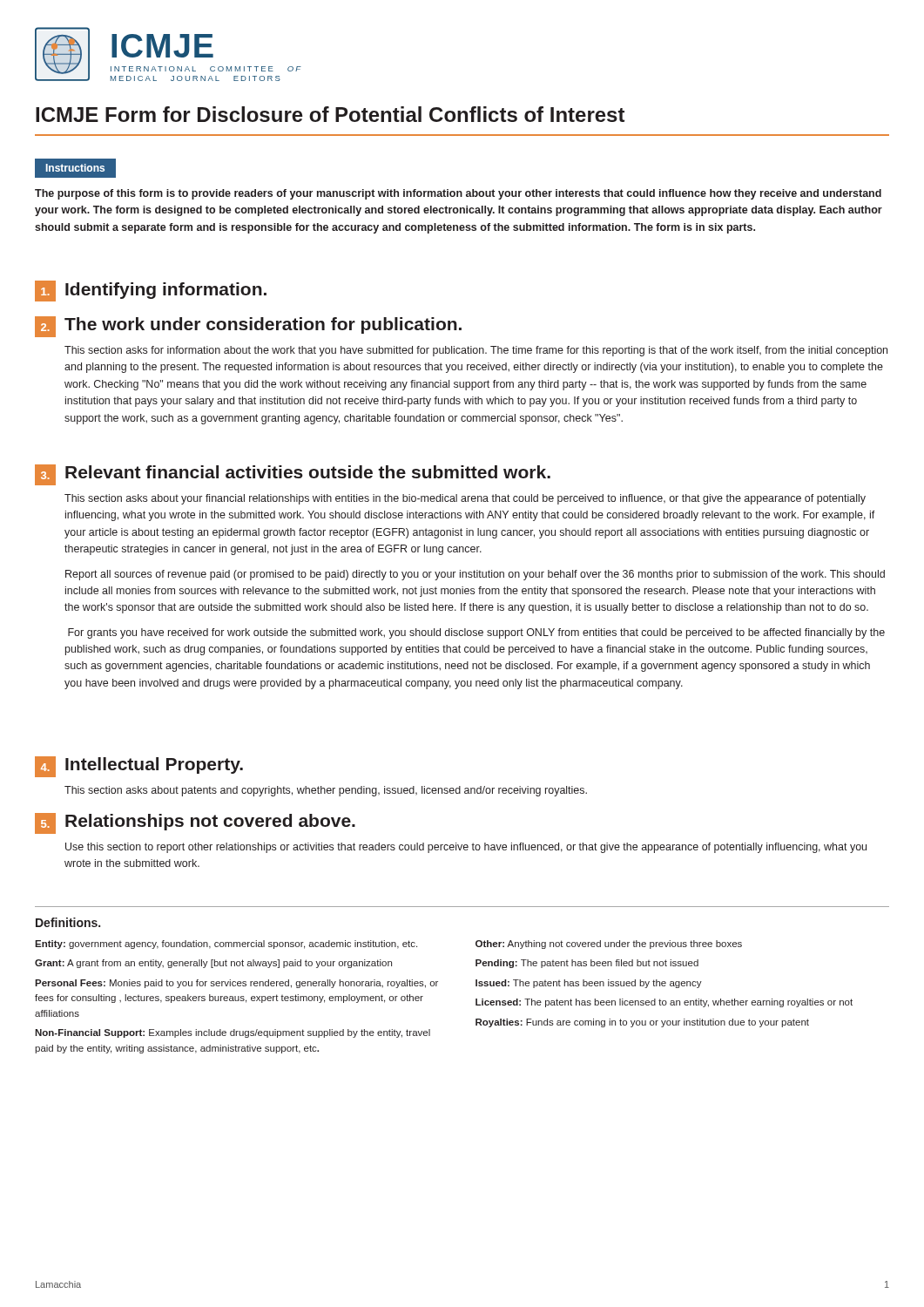Click on the section header containing "2. The work under consideration"

point(249,325)
